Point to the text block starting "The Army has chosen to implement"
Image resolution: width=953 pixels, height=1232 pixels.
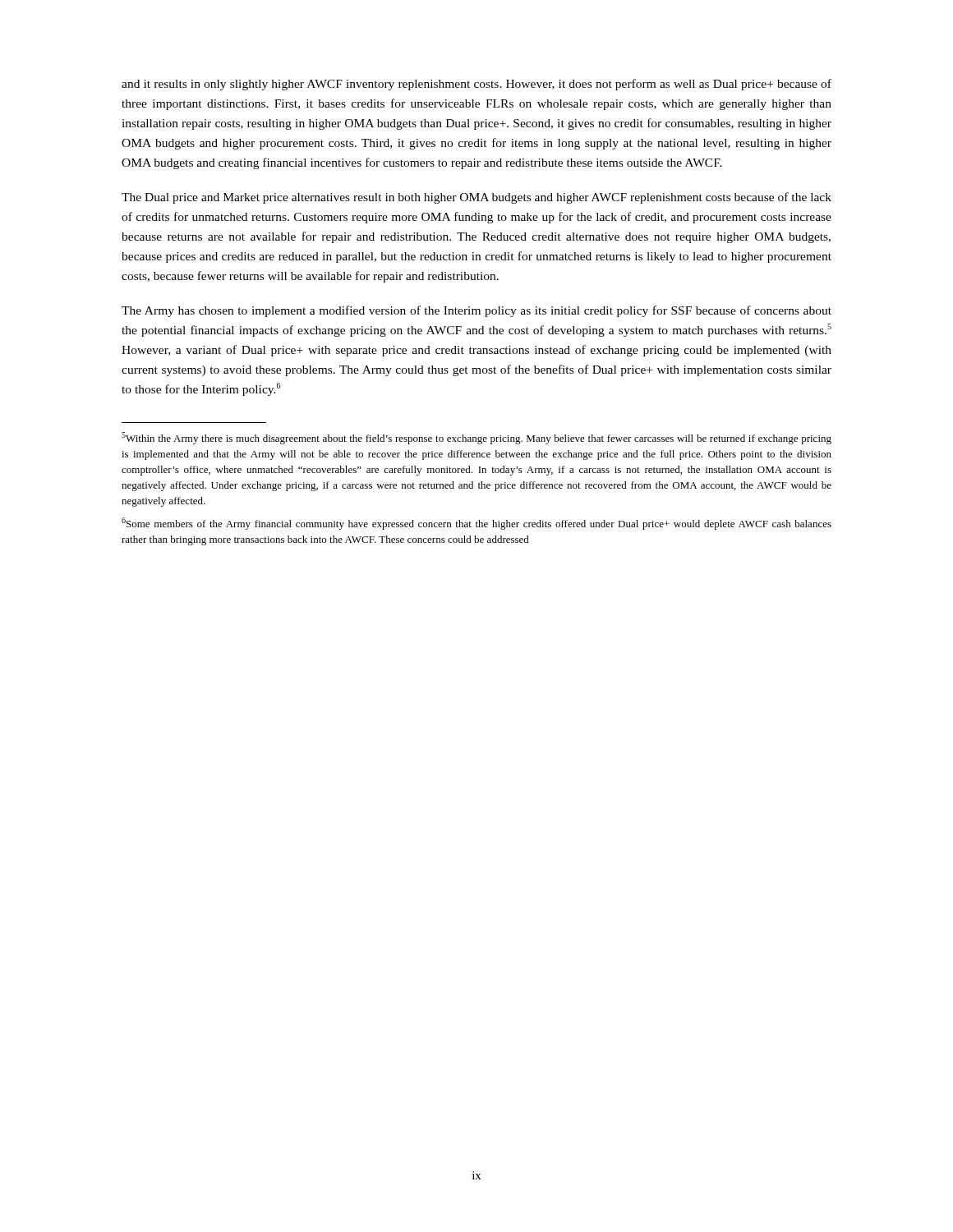(476, 350)
